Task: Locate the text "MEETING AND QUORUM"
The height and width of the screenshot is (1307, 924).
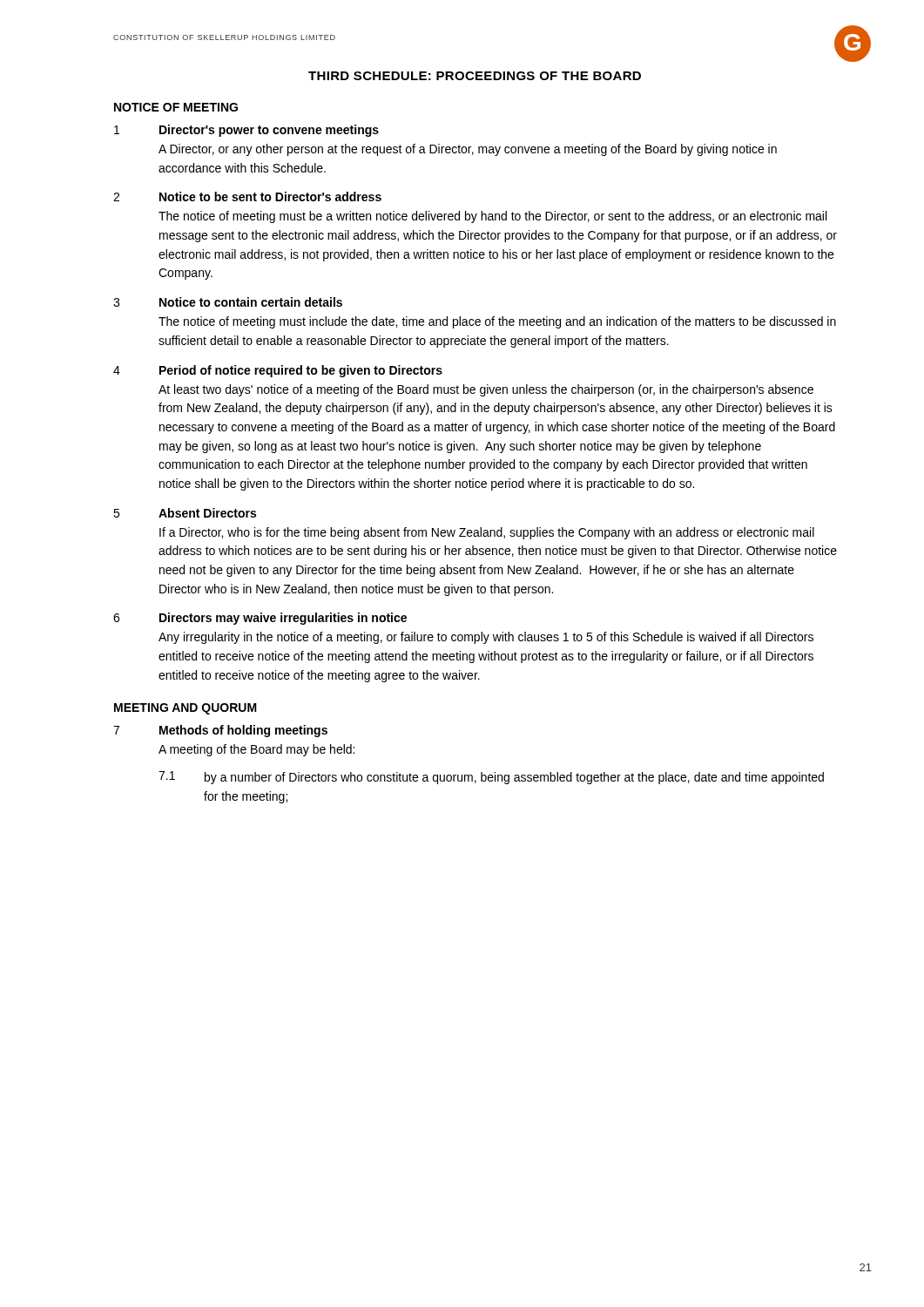Action: click(x=185, y=708)
